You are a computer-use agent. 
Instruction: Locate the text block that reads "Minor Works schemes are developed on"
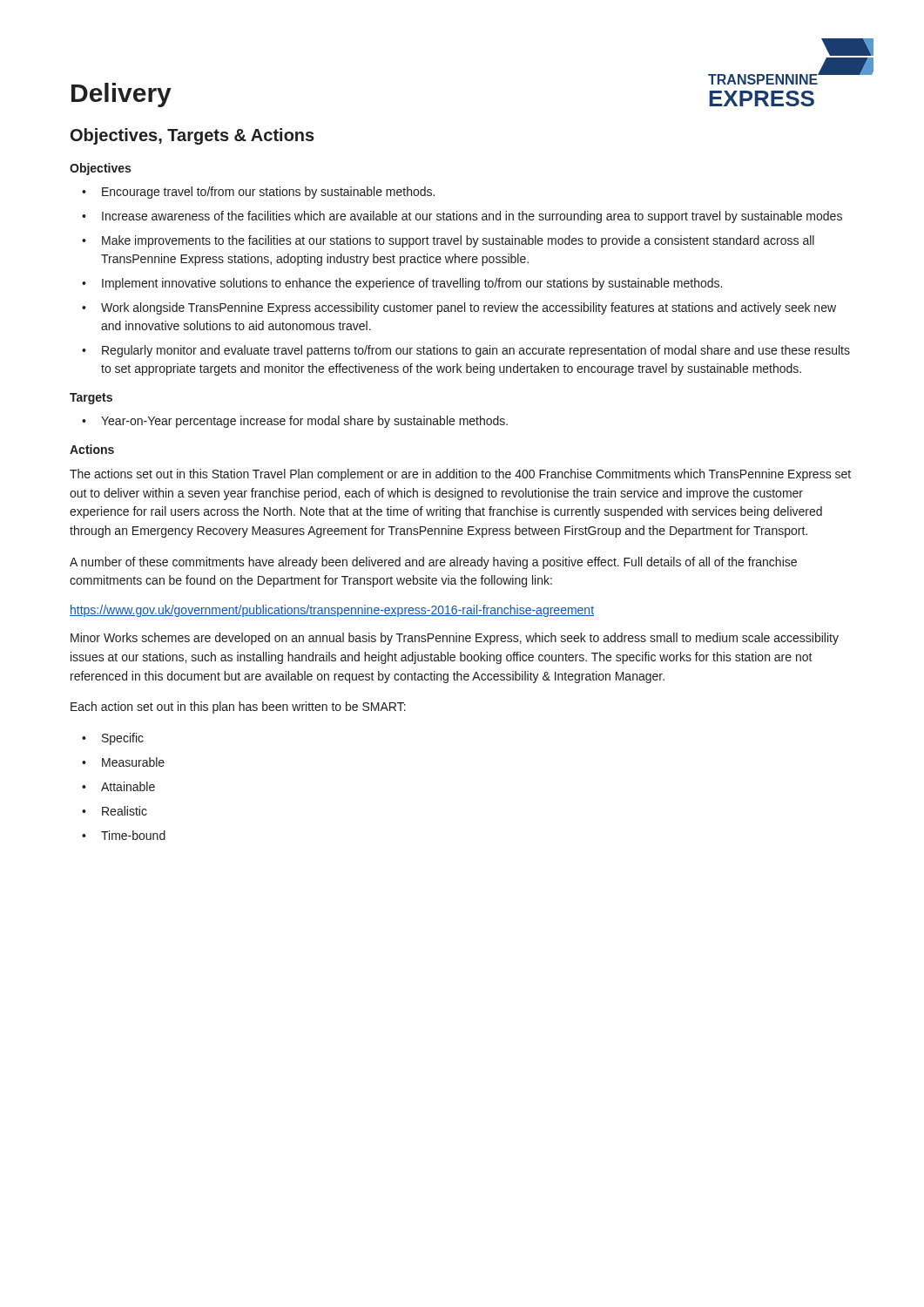pos(454,657)
